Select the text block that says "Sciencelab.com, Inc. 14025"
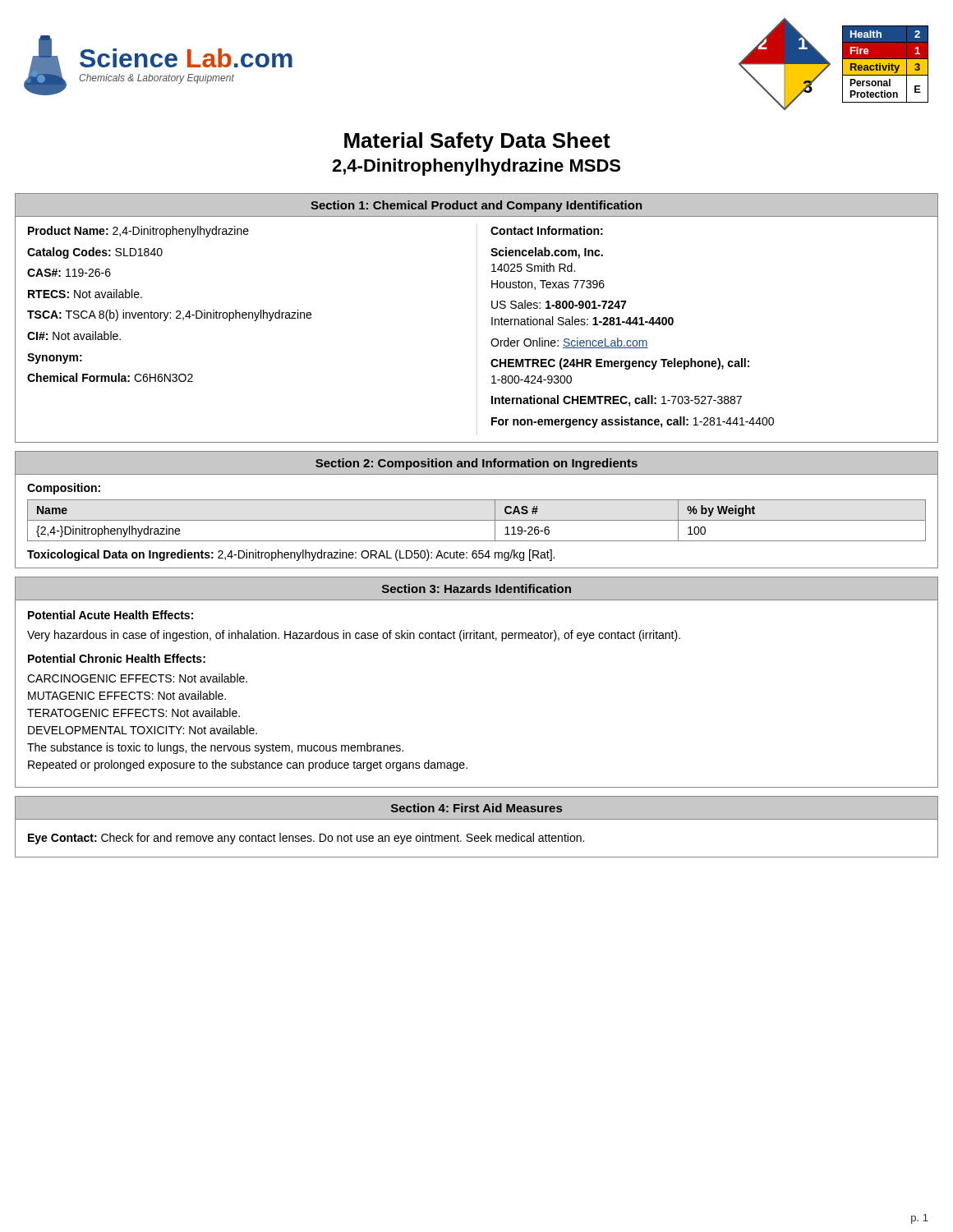The width and height of the screenshot is (953, 1232). pyautogui.click(x=548, y=268)
